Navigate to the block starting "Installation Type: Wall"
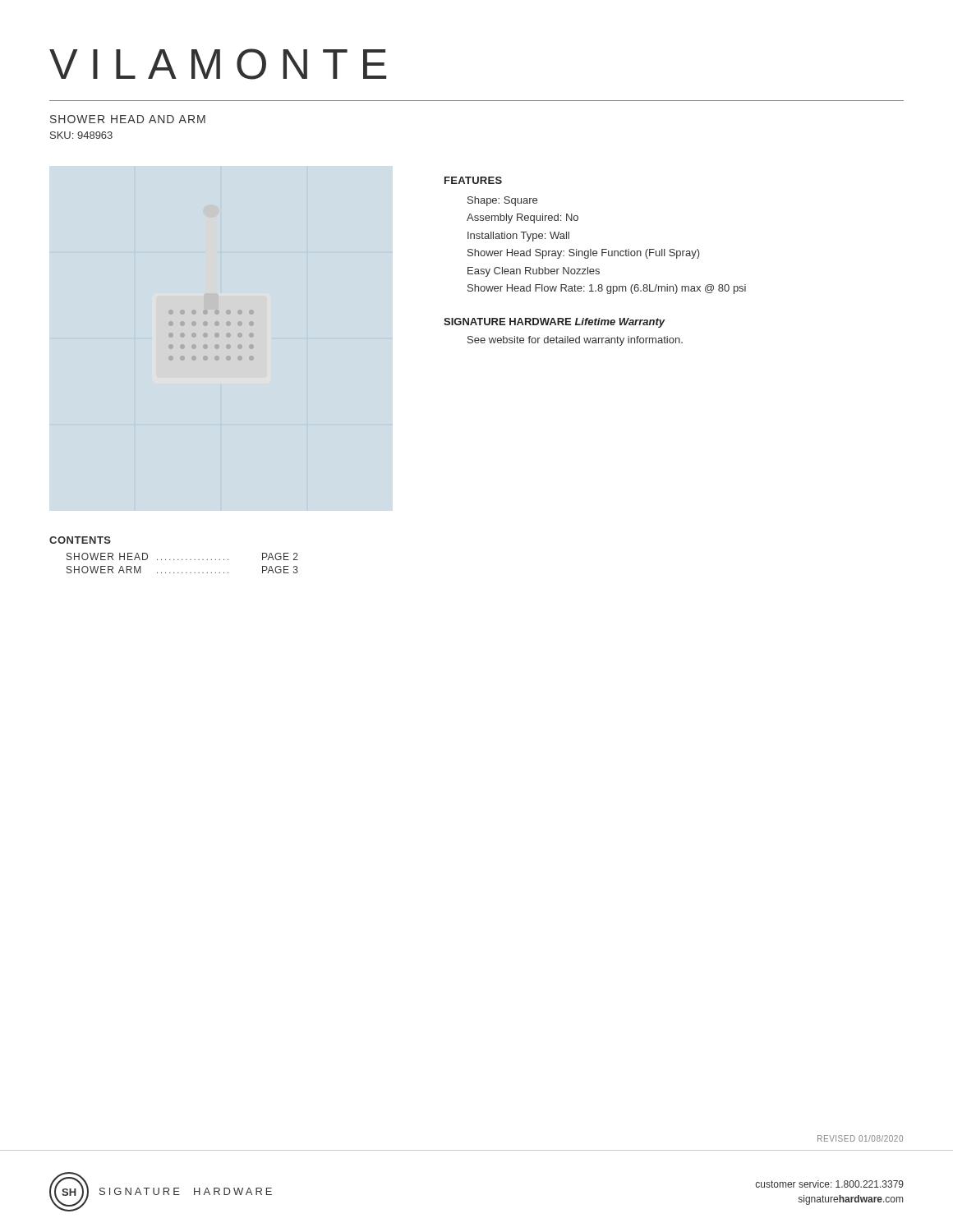The image size is (953, 1232). [x=518, y=237]
